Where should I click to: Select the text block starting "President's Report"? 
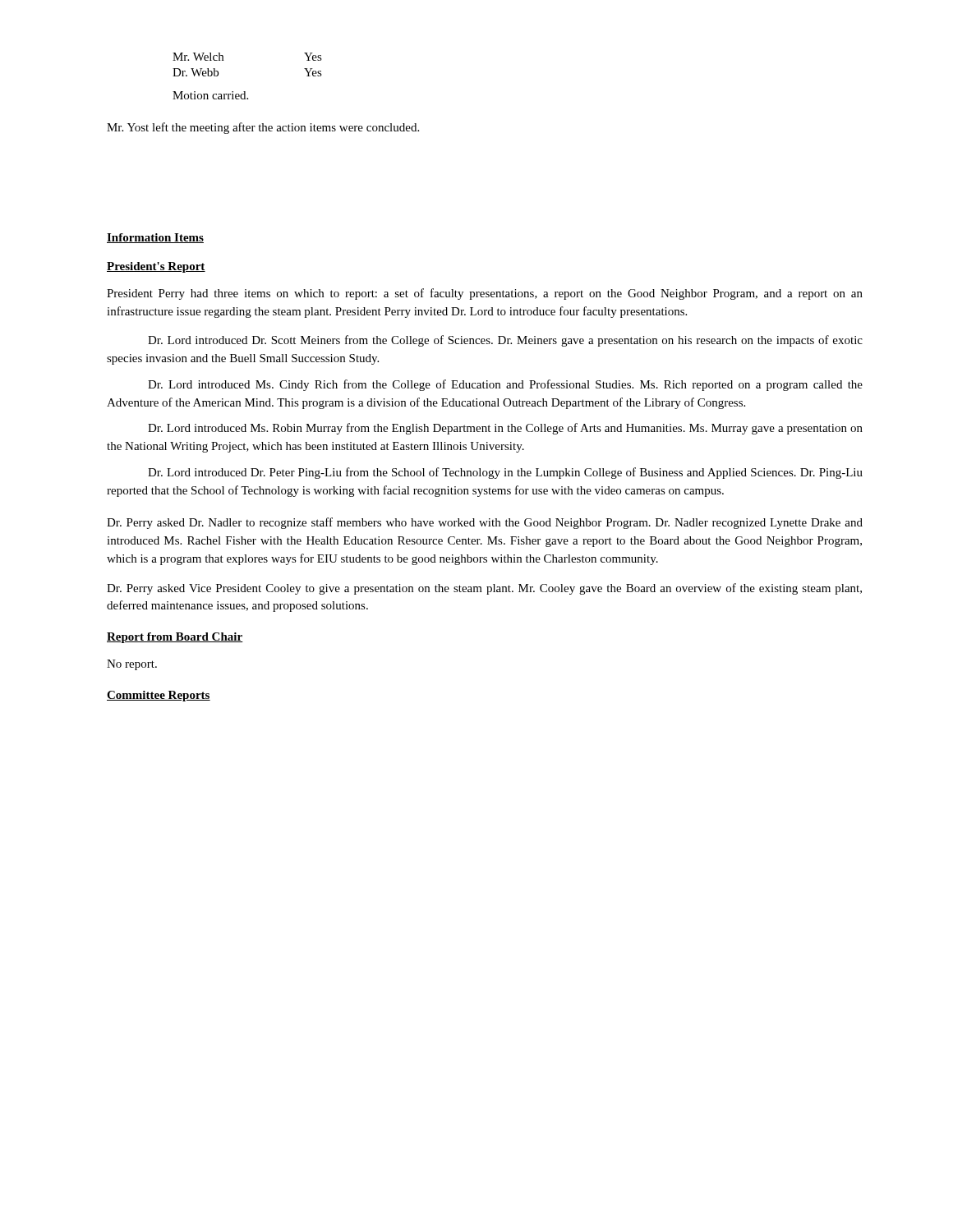pyautogui.click(x=156, y=266)
